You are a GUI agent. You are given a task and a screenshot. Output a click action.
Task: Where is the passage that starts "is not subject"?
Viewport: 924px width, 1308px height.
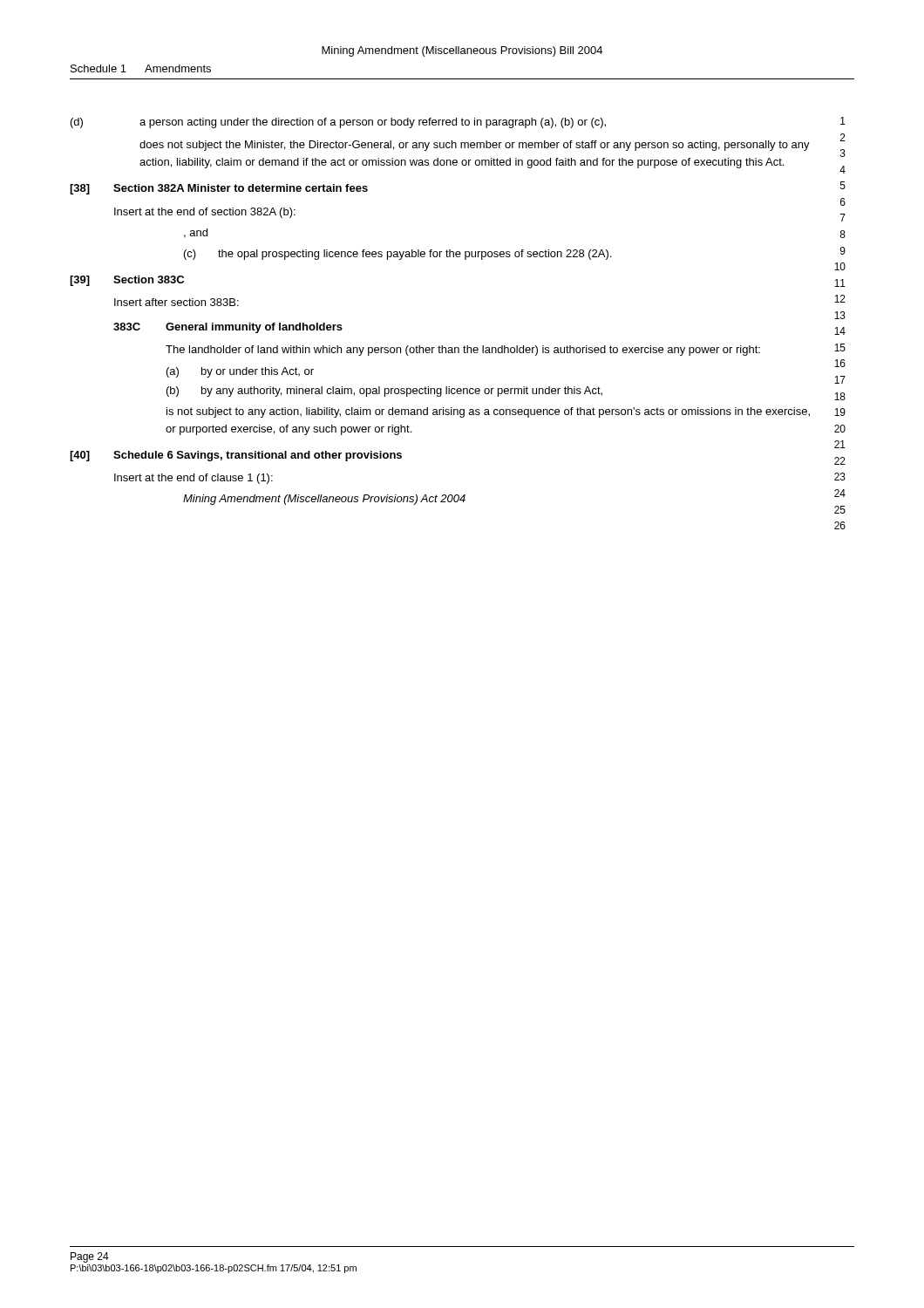pos(488,420)
